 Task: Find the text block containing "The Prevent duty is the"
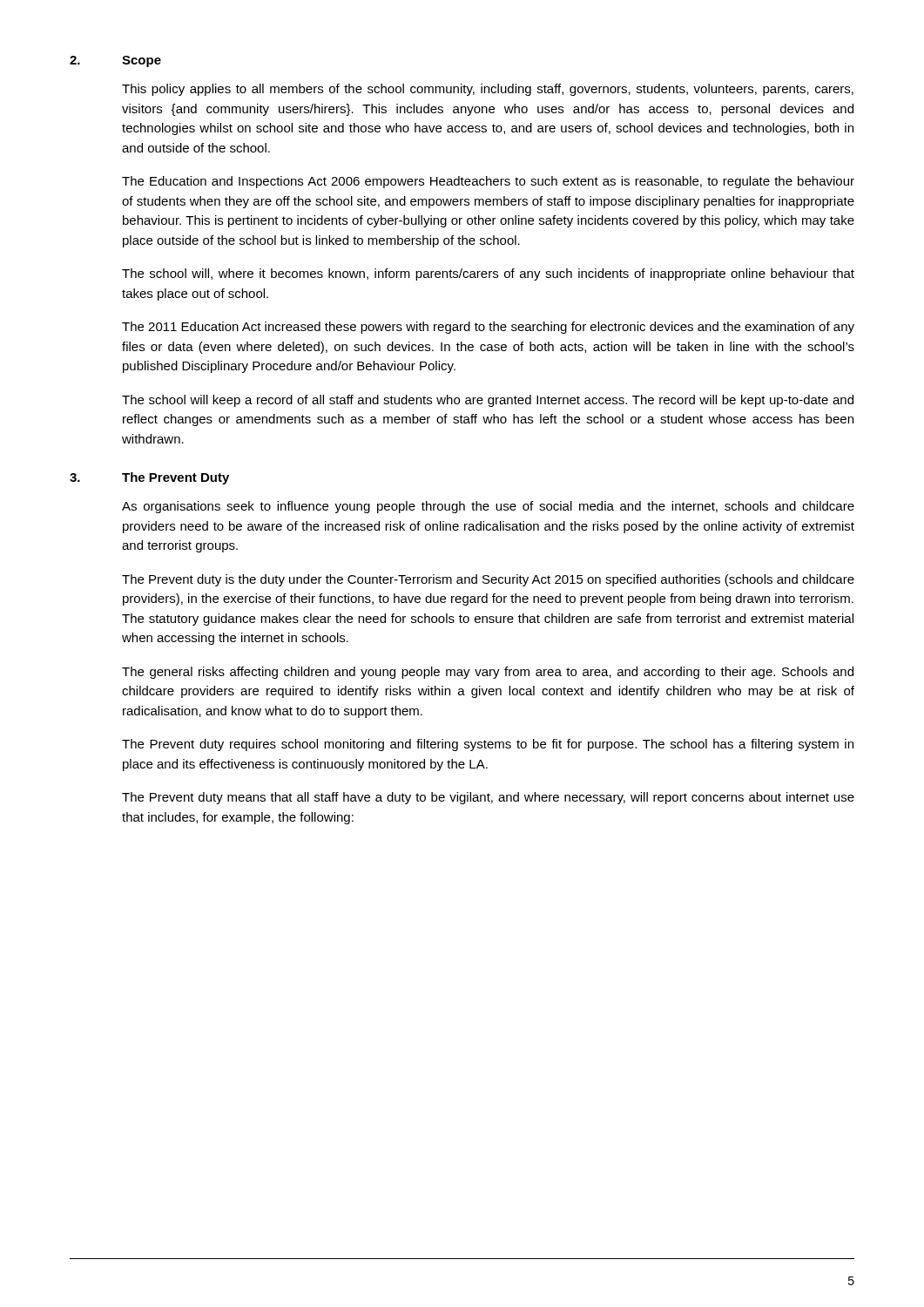(x=488, y=608)
